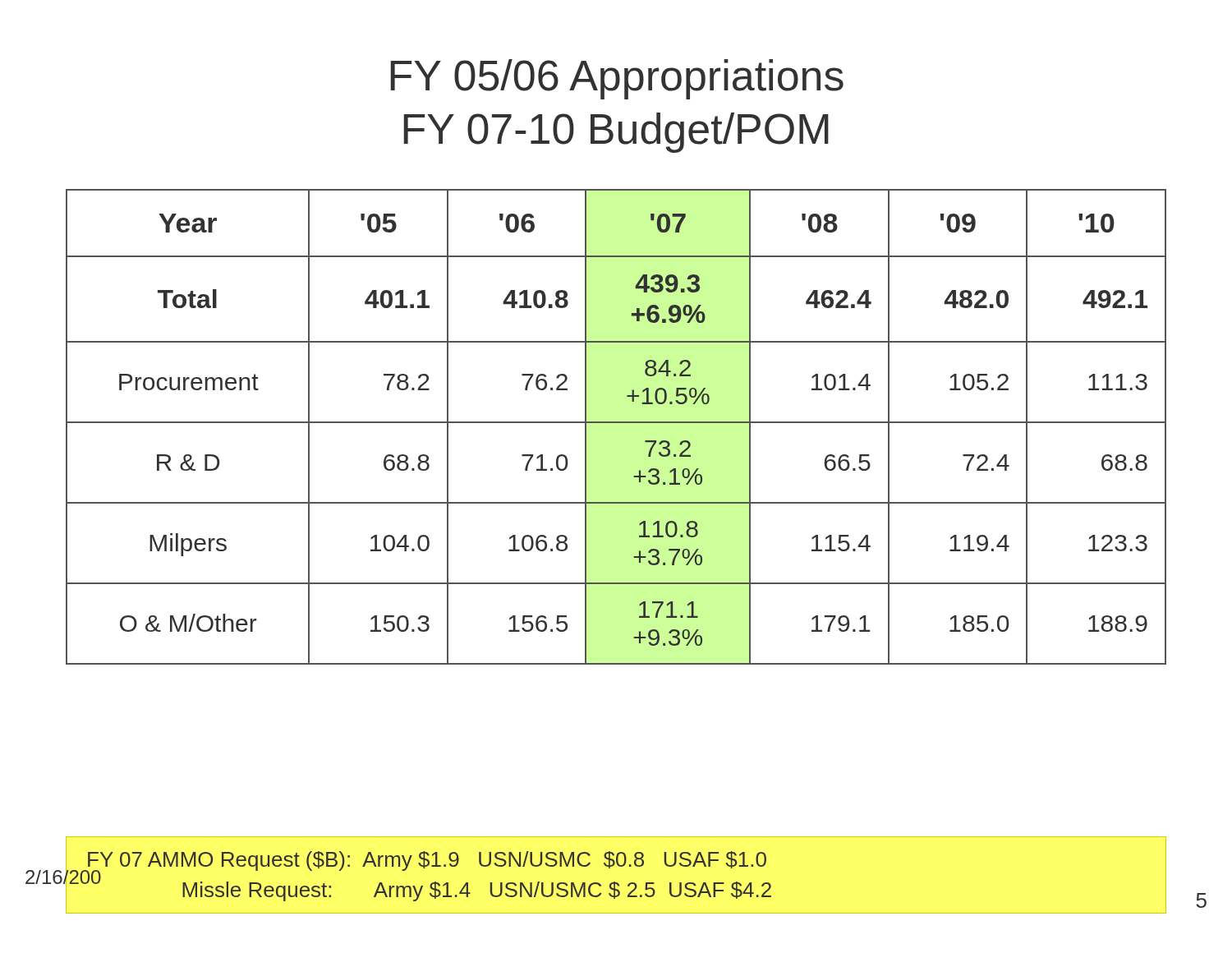Select the element starting "FY 05/06 Appropriations FY 07-10 Budget/POM"
This screenshot has width=1232, height=953.
[616, 103]
